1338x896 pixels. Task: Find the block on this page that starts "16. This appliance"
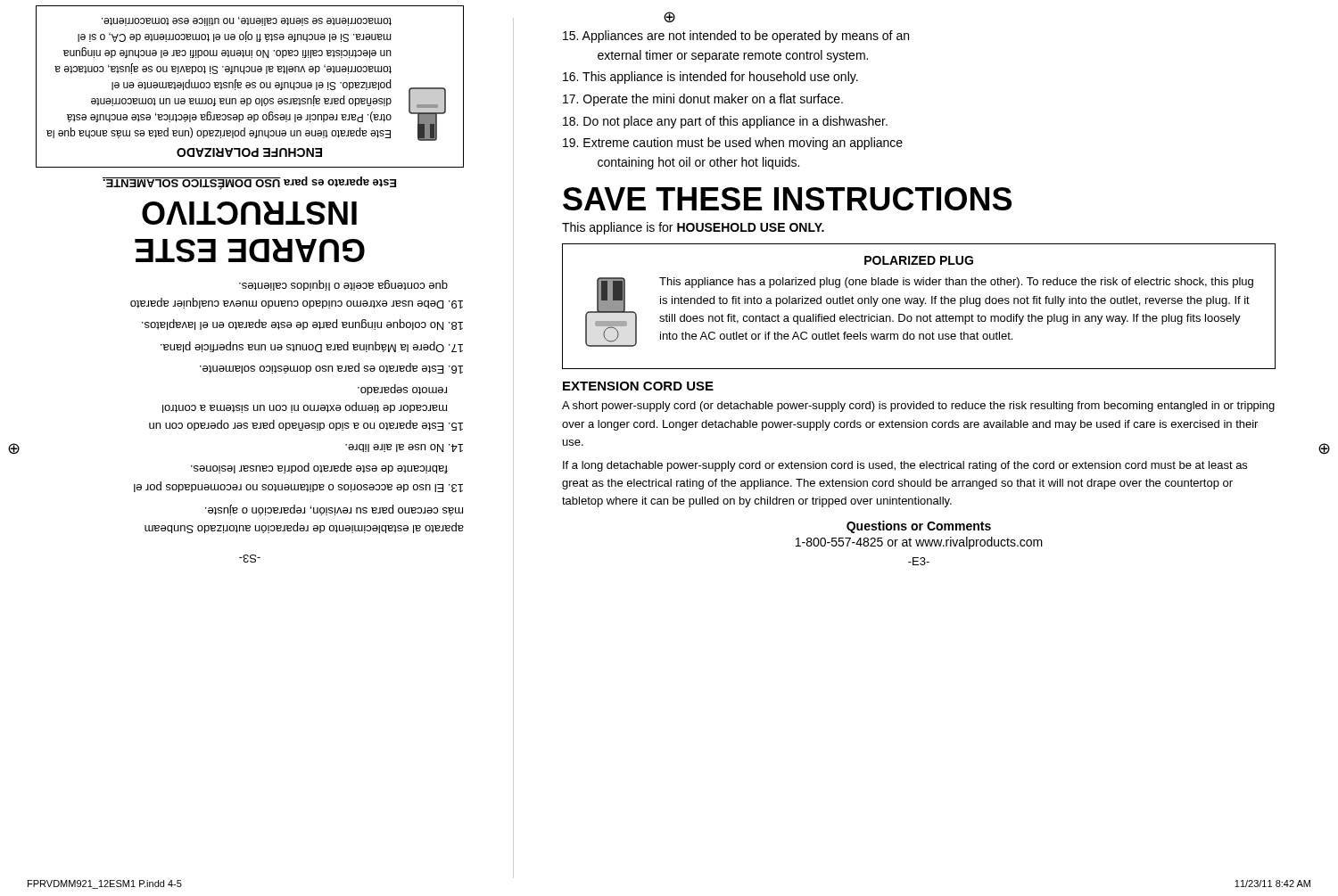(x=710, y=77)
